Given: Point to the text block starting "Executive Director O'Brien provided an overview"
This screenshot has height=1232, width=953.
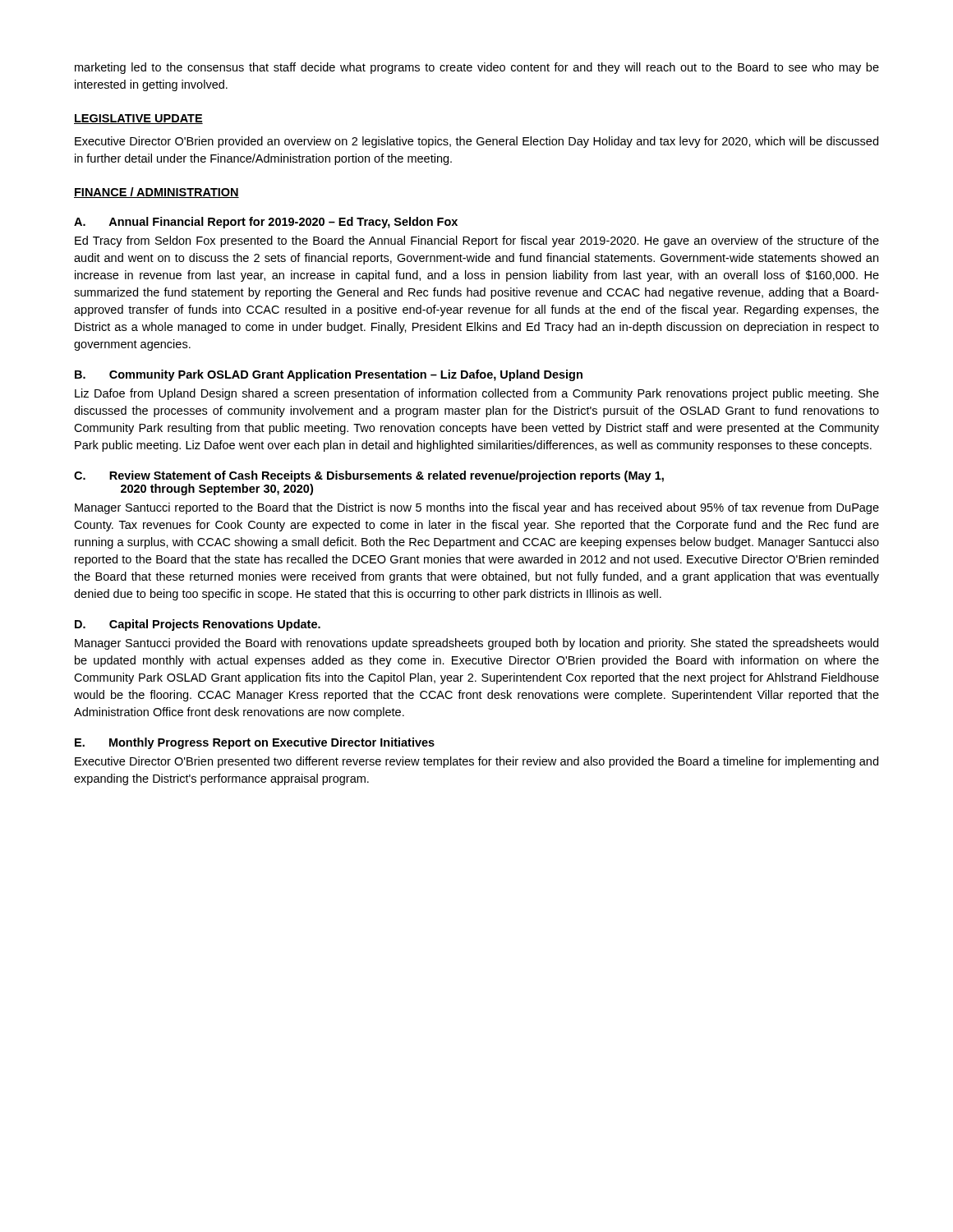Looking at the screenshot, I should [x=476, y=150].
